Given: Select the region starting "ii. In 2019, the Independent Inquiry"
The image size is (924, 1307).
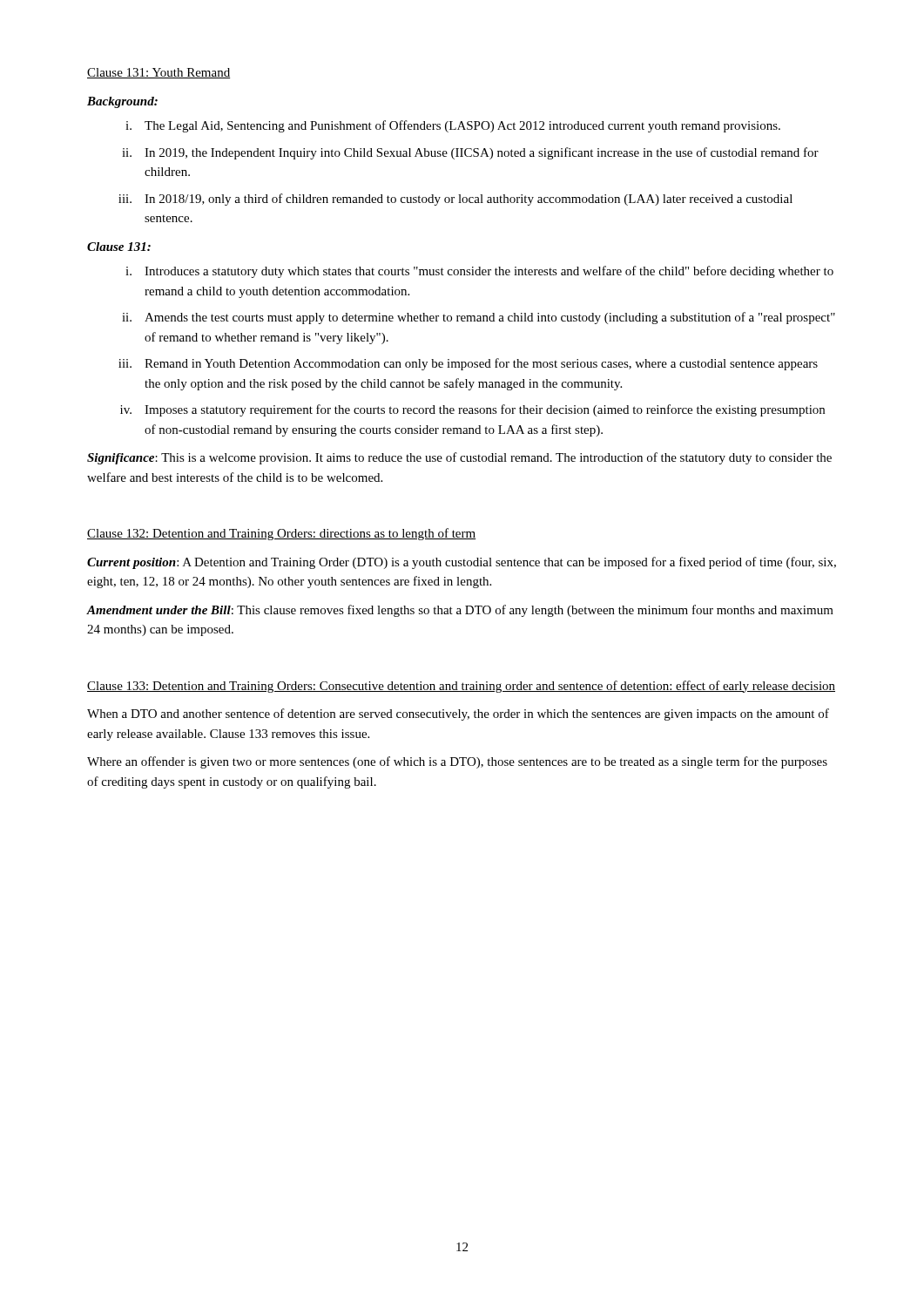Looking at the screenshot, I should [x=462, y=162].
